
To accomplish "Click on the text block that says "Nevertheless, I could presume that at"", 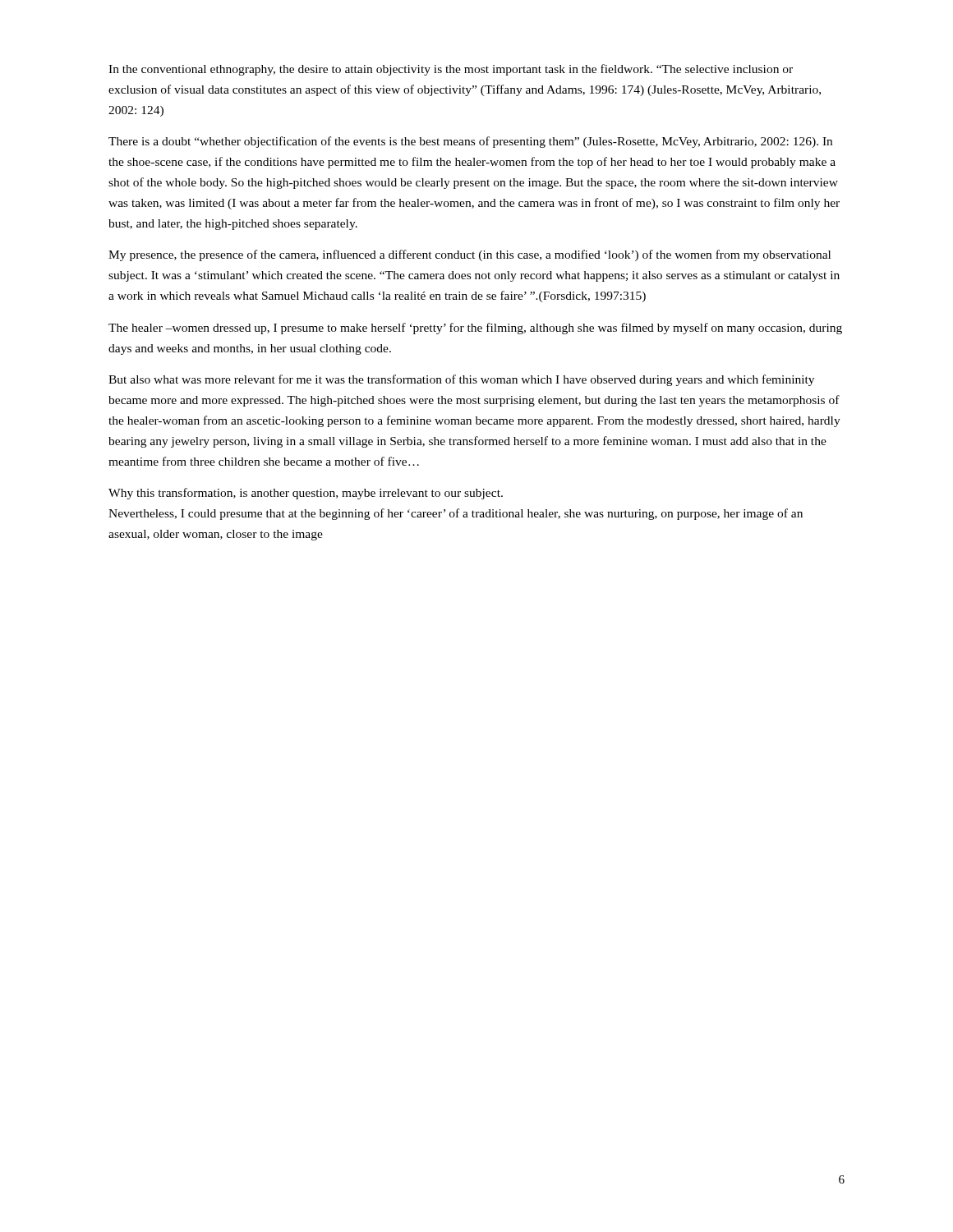I will point(456,523).
